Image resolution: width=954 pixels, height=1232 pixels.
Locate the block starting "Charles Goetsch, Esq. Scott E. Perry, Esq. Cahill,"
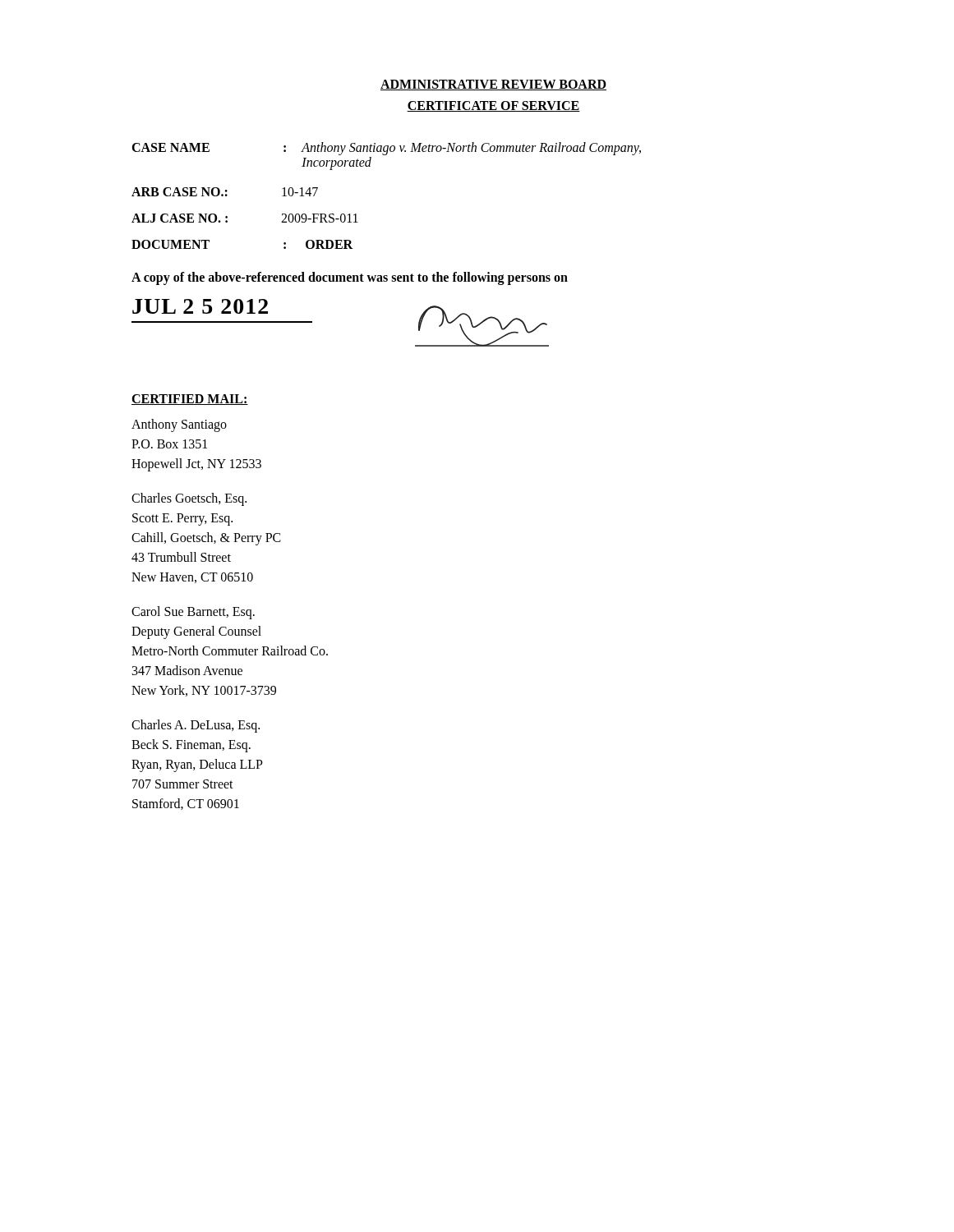[189, 499]
